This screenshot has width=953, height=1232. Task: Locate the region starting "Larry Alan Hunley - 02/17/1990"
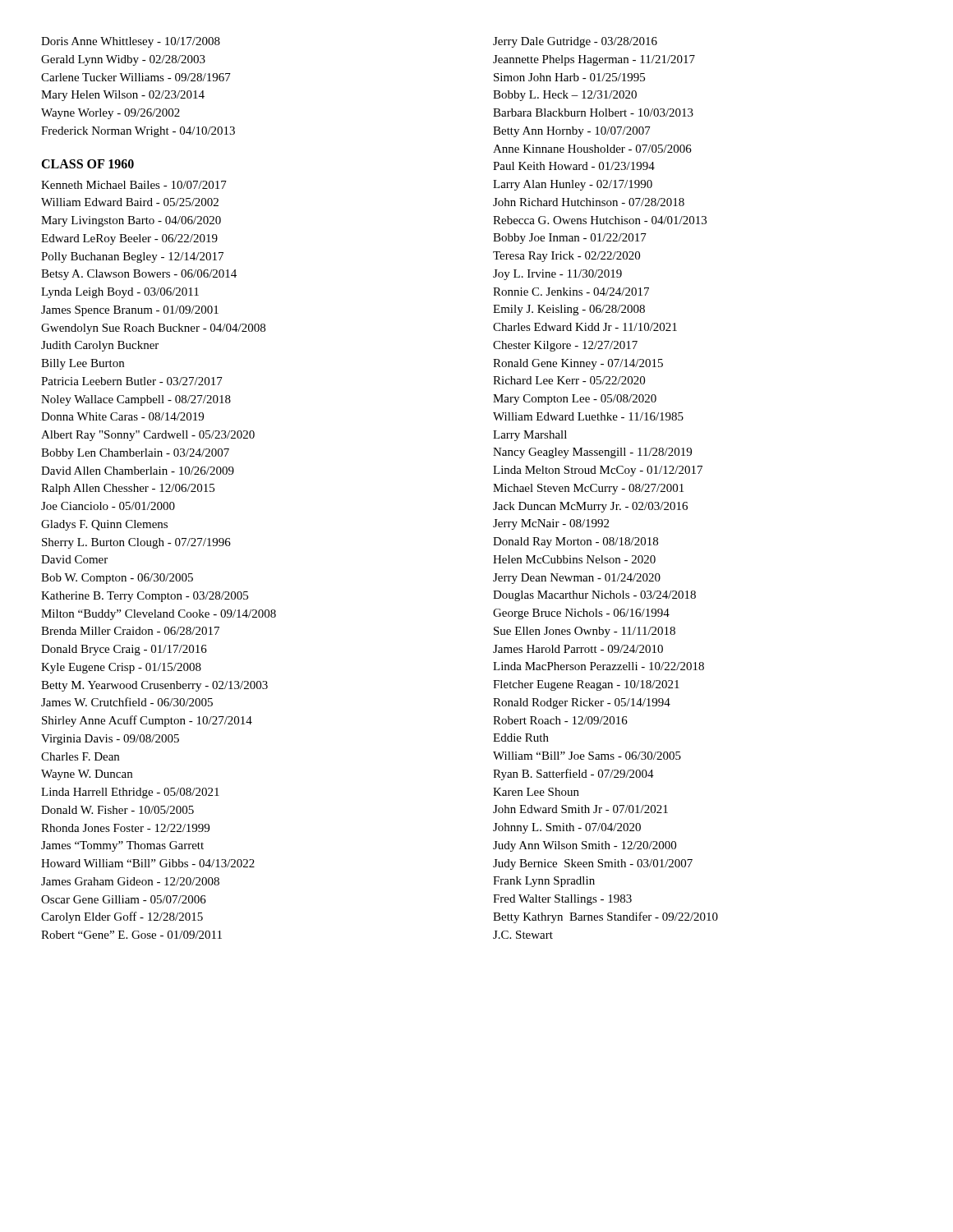(573, 184)
